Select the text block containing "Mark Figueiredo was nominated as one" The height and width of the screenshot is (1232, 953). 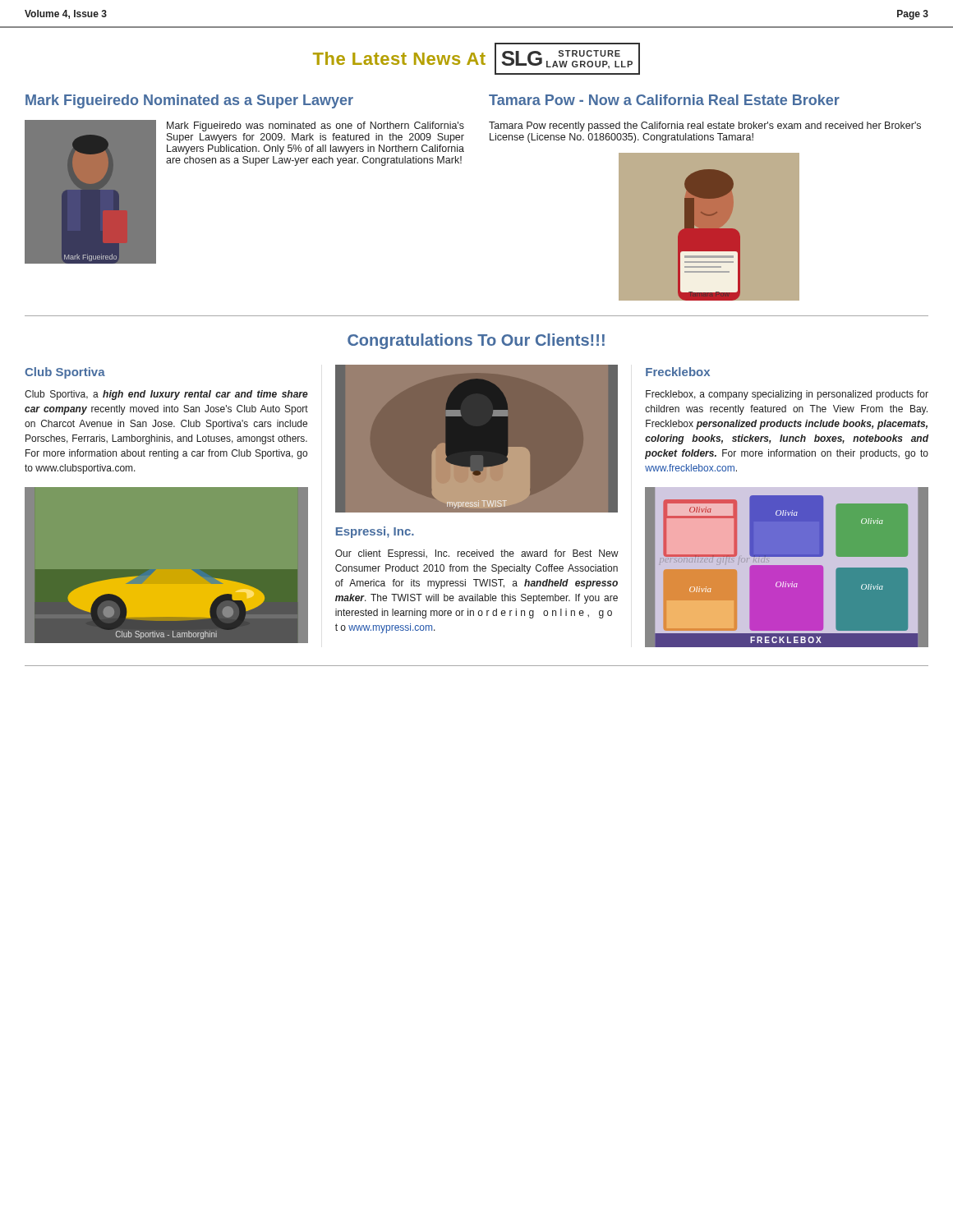[315, 143]
